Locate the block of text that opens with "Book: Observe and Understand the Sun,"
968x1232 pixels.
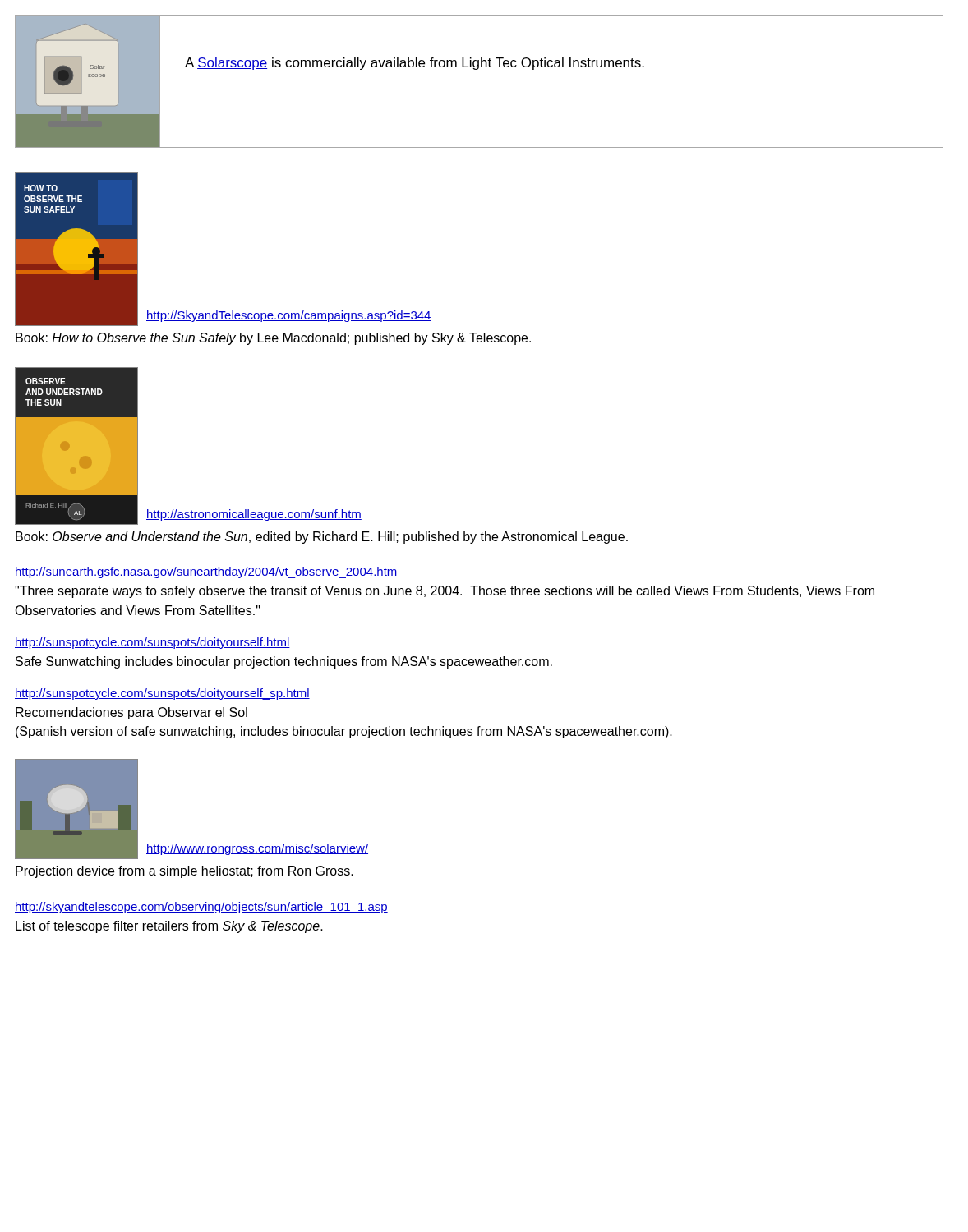322,537
